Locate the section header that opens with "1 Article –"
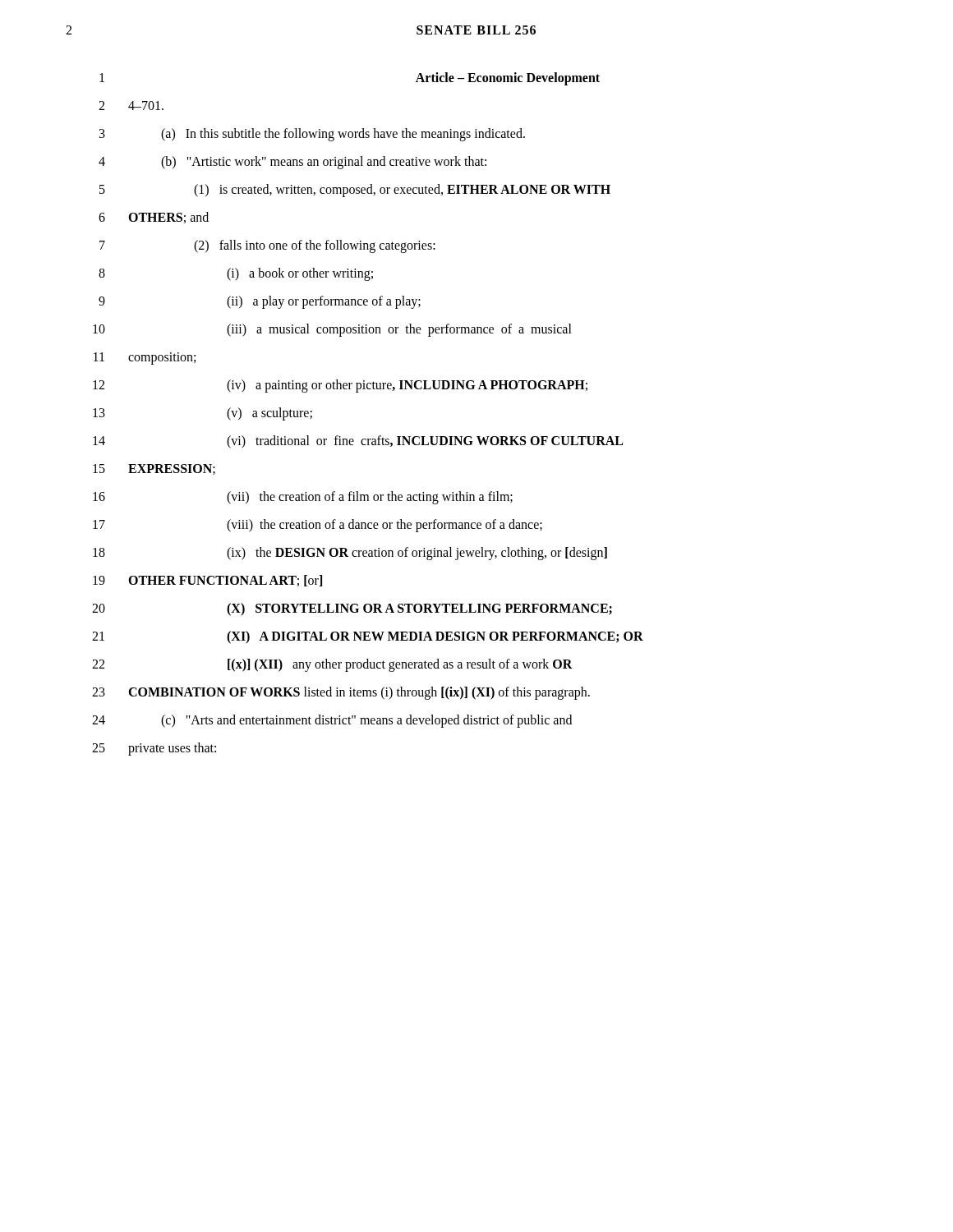 coord(476,78)
